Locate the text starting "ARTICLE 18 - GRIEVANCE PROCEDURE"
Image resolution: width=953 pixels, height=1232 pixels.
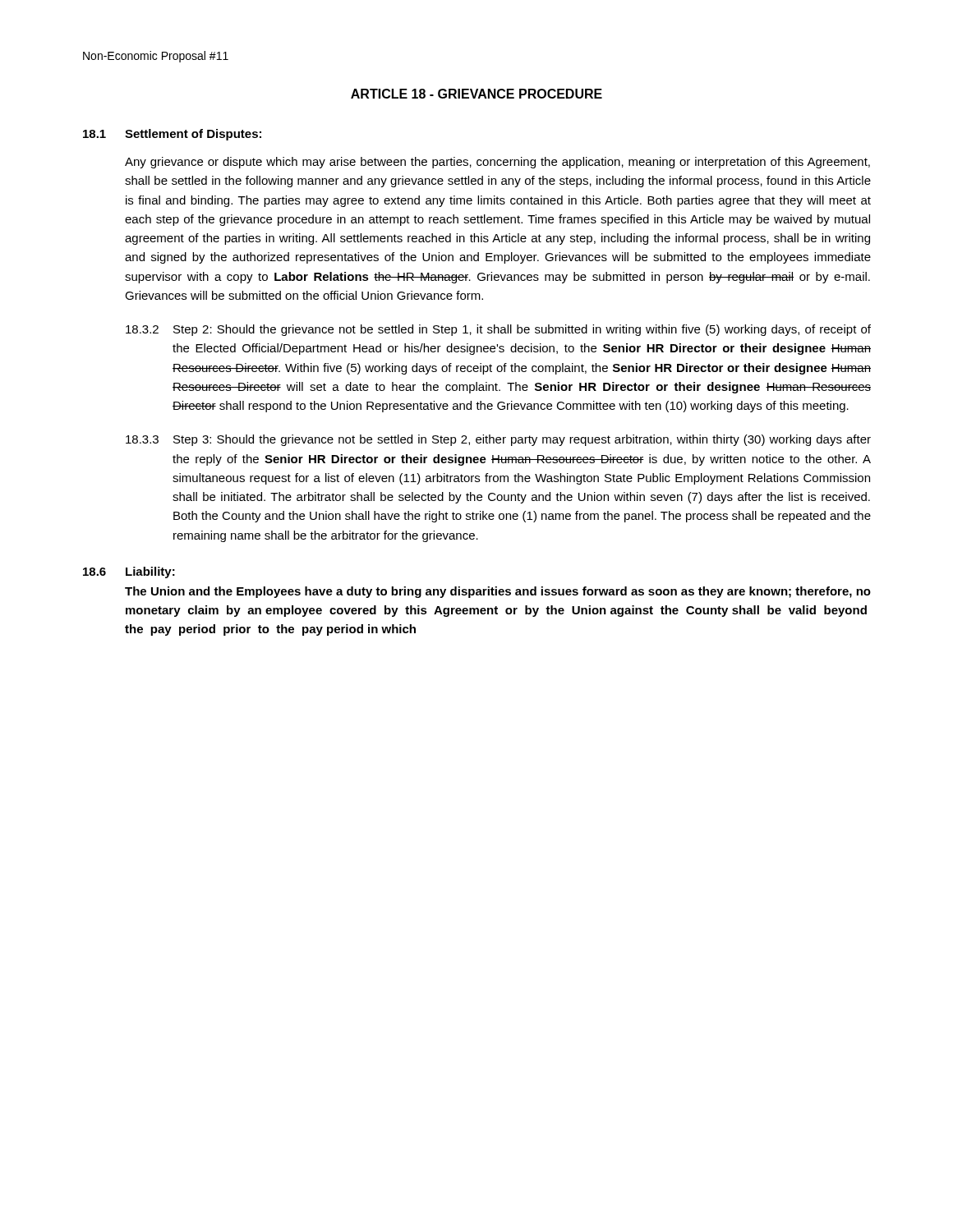click(476, 94)
